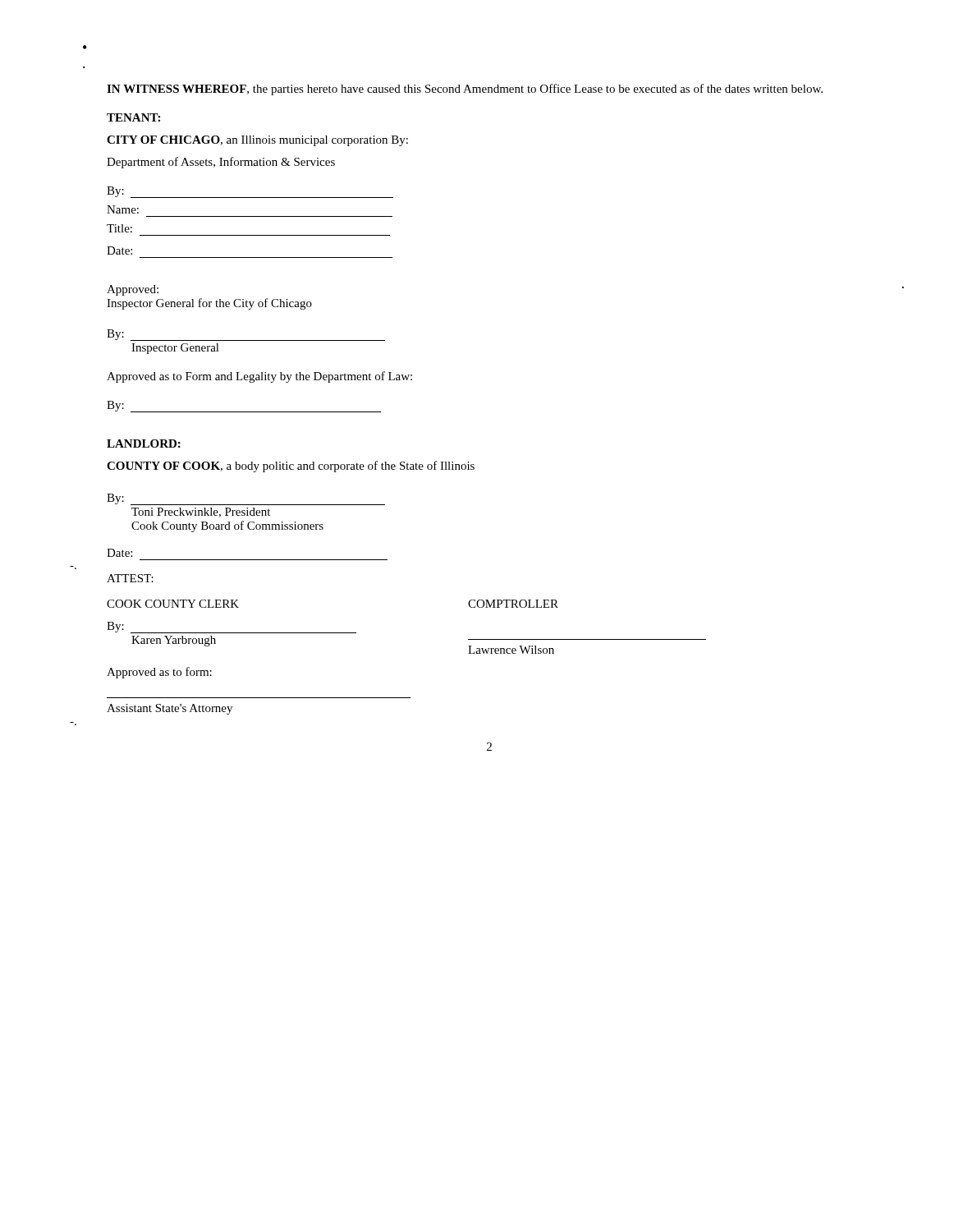Locate the text that reads "By: Inspector General"
The image size is (954, 1232).
click(246, 340)
